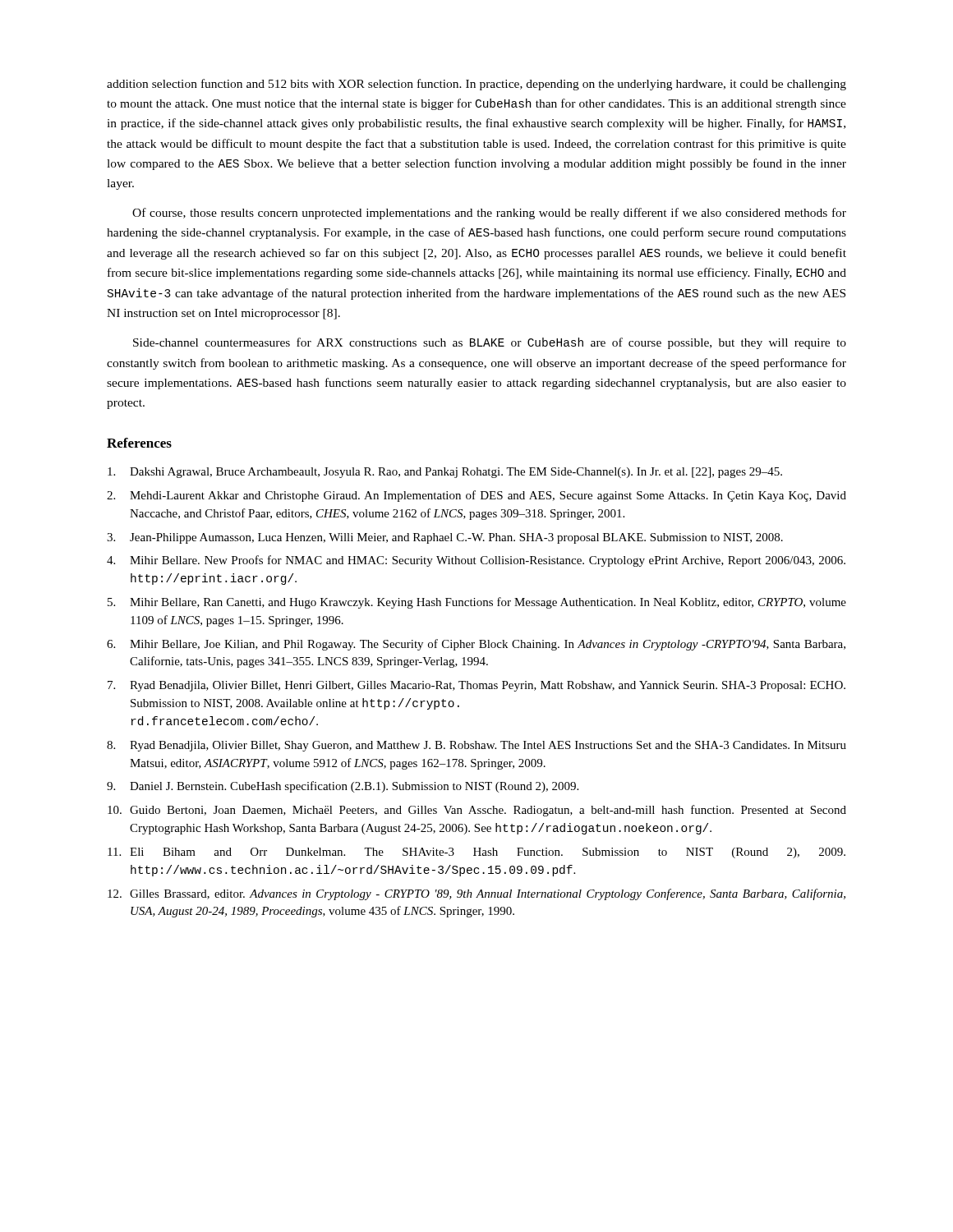Screen dimensions: 1232x953
Task: Click on the text block starting "8. Ryad Benadjila, Olivier Billet, Shay Gueron, and"
Action: (x=476, y=754)
